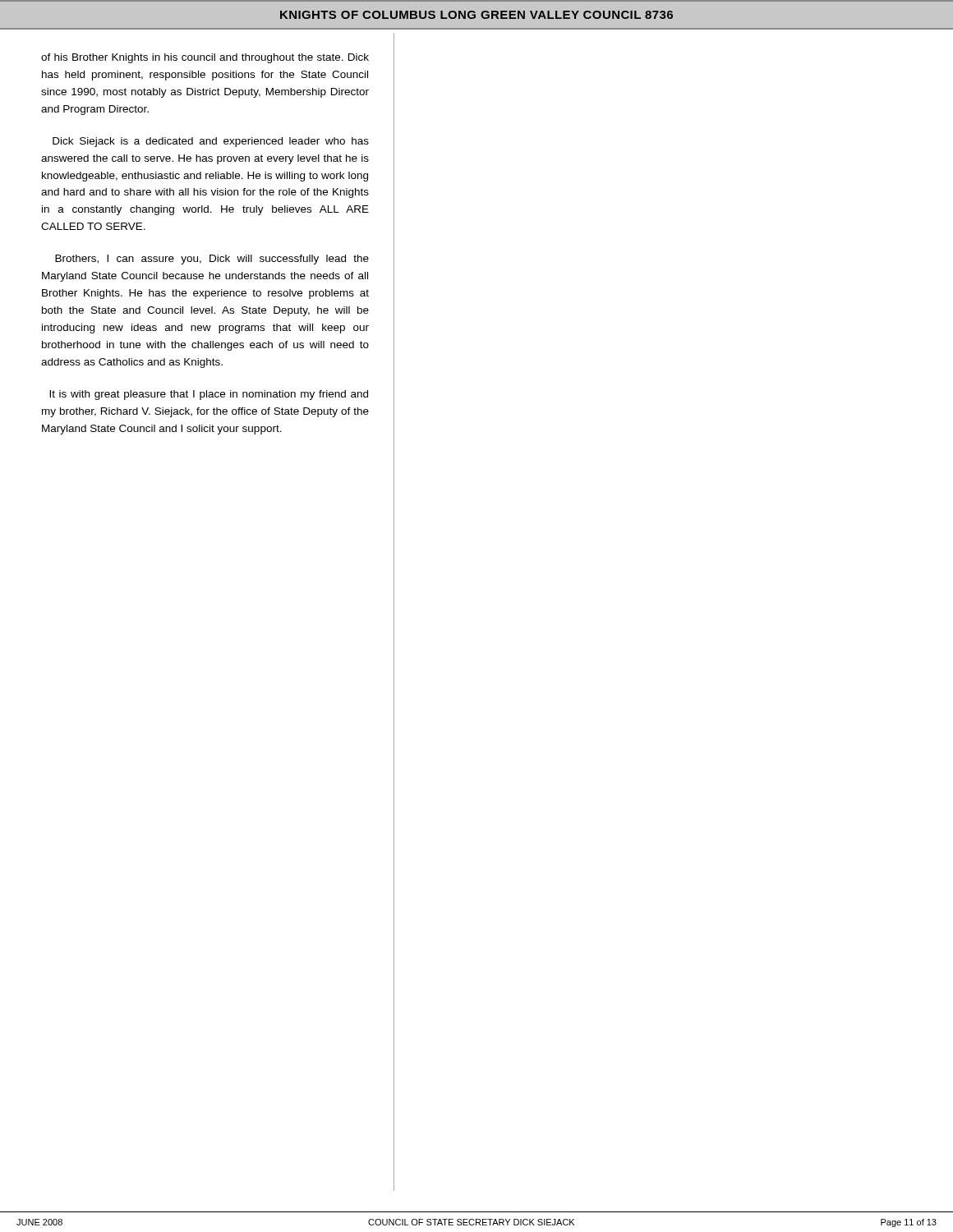Click on the text block containing "Brothers, I can assure you, Dick will successfully"

pos(205,311)
